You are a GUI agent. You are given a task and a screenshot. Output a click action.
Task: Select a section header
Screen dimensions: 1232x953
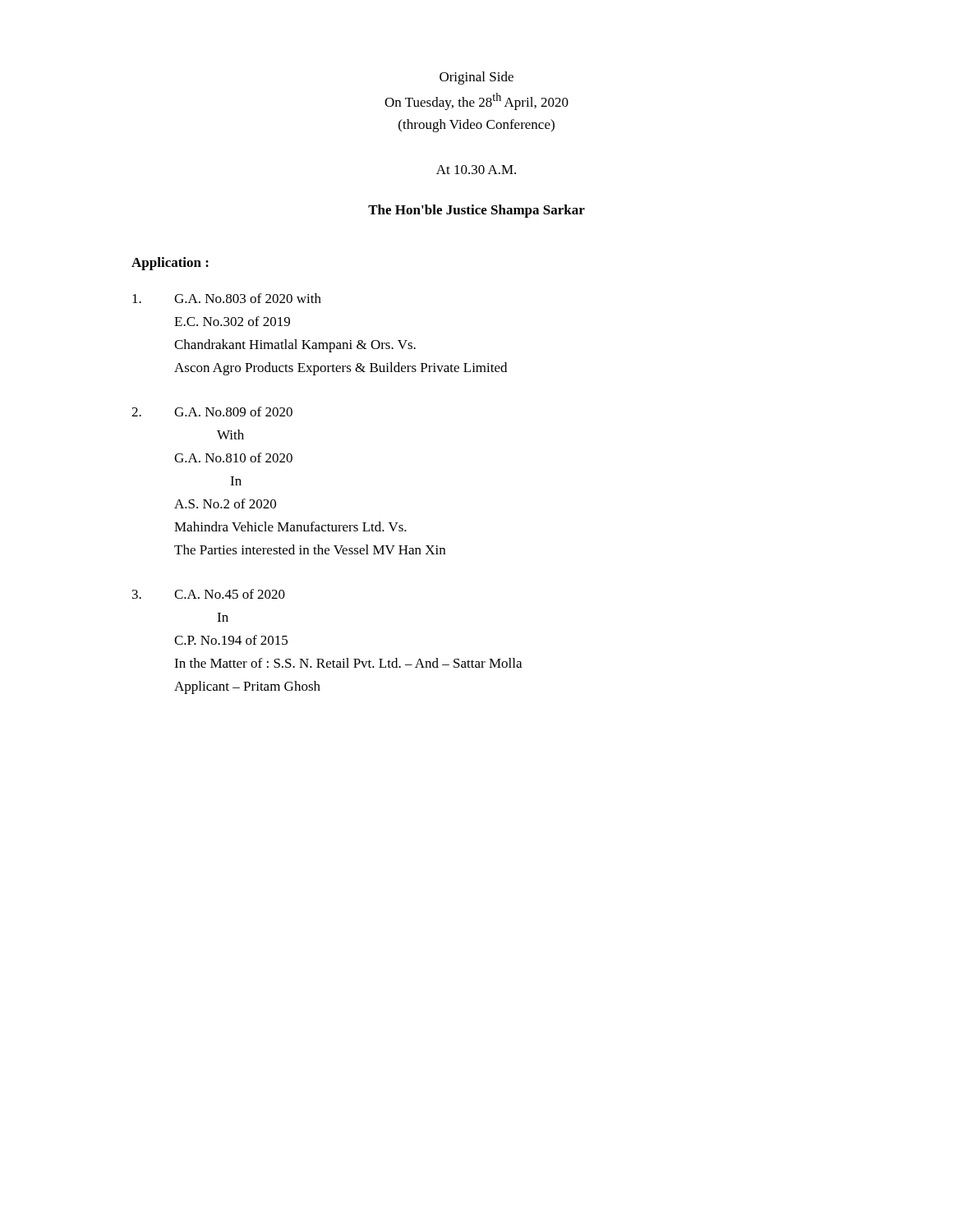coord(170,262)
